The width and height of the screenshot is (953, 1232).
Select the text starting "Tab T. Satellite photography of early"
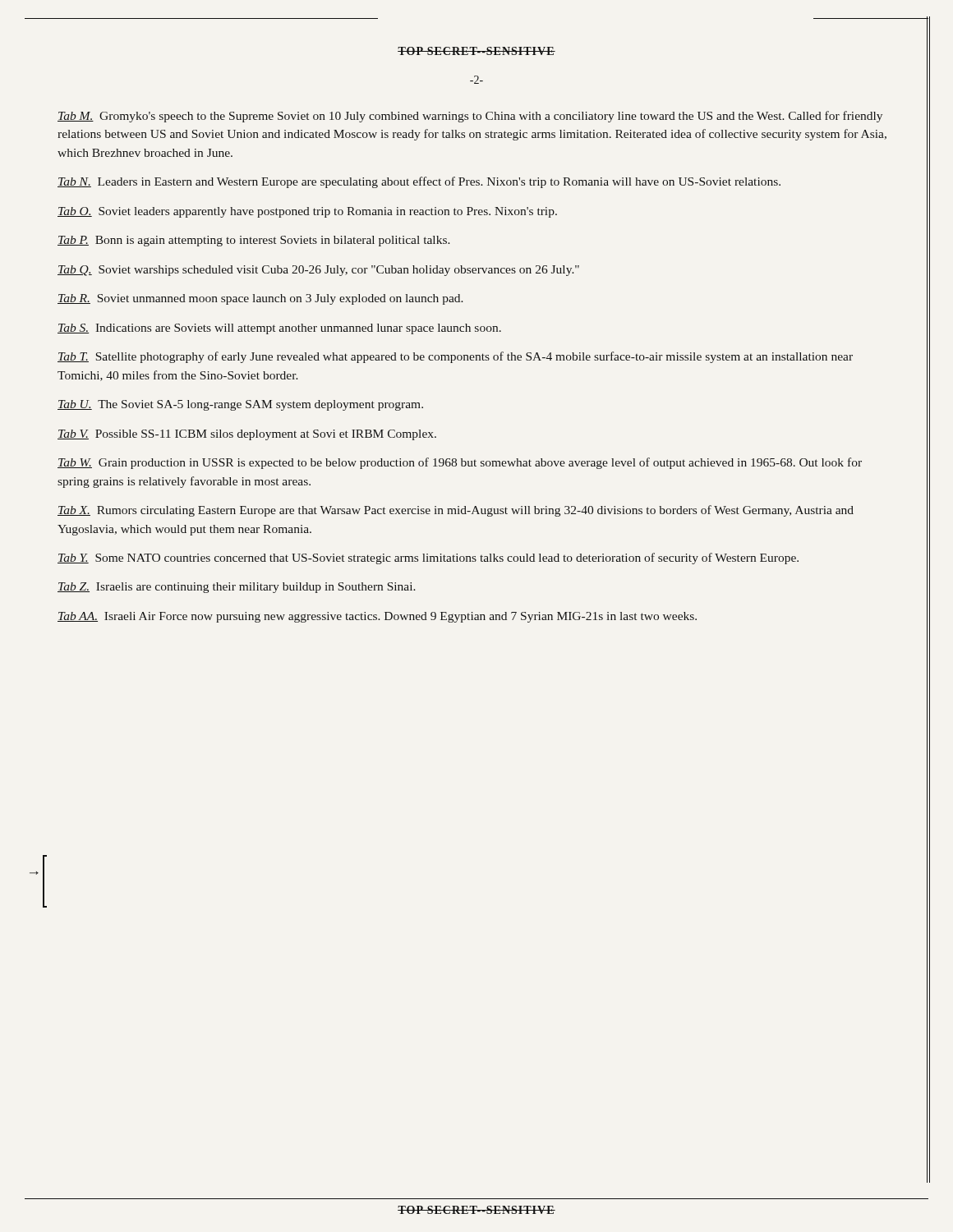click(x=455, y=365)
